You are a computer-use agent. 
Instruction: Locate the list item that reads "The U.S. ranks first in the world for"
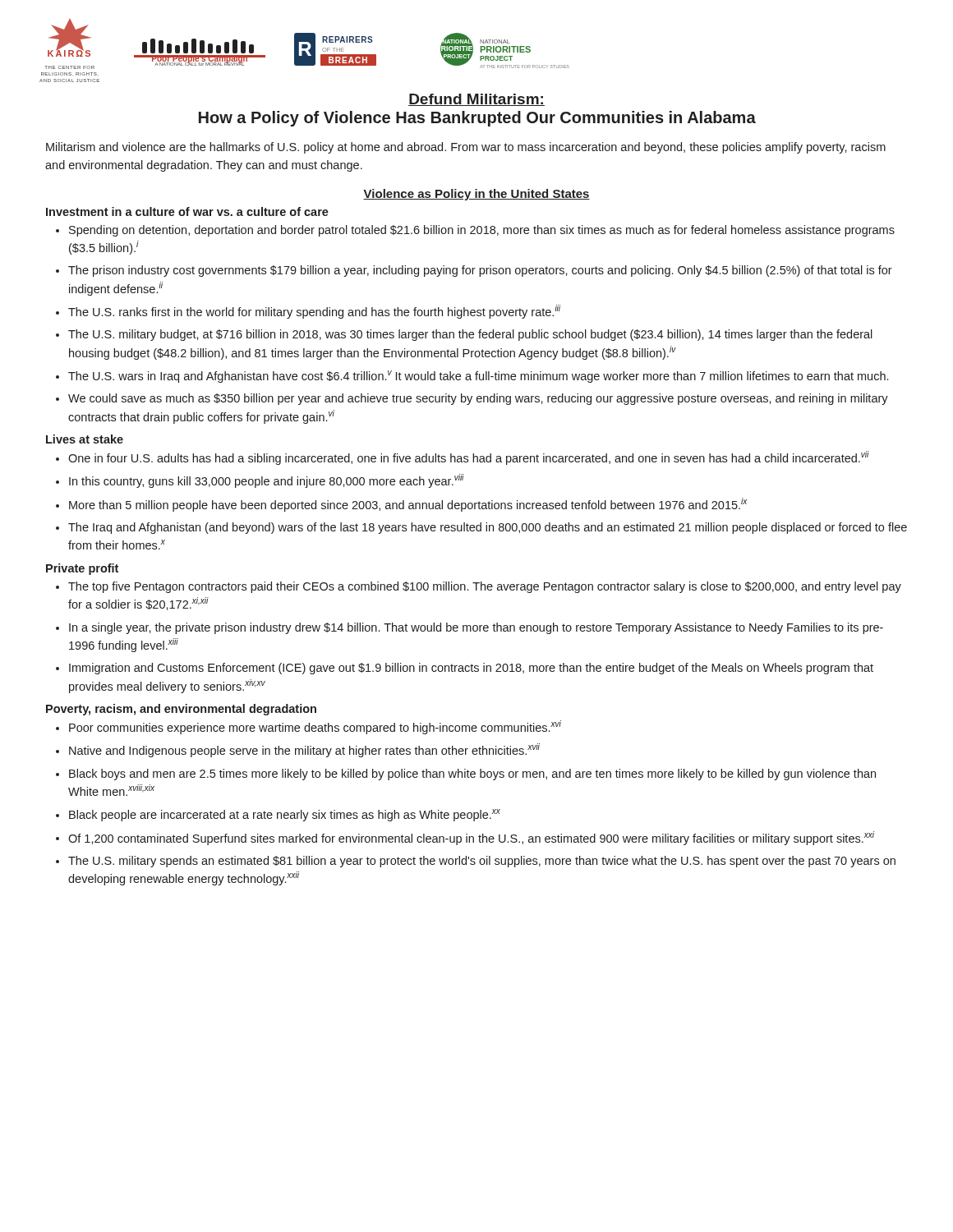(314, 311)
